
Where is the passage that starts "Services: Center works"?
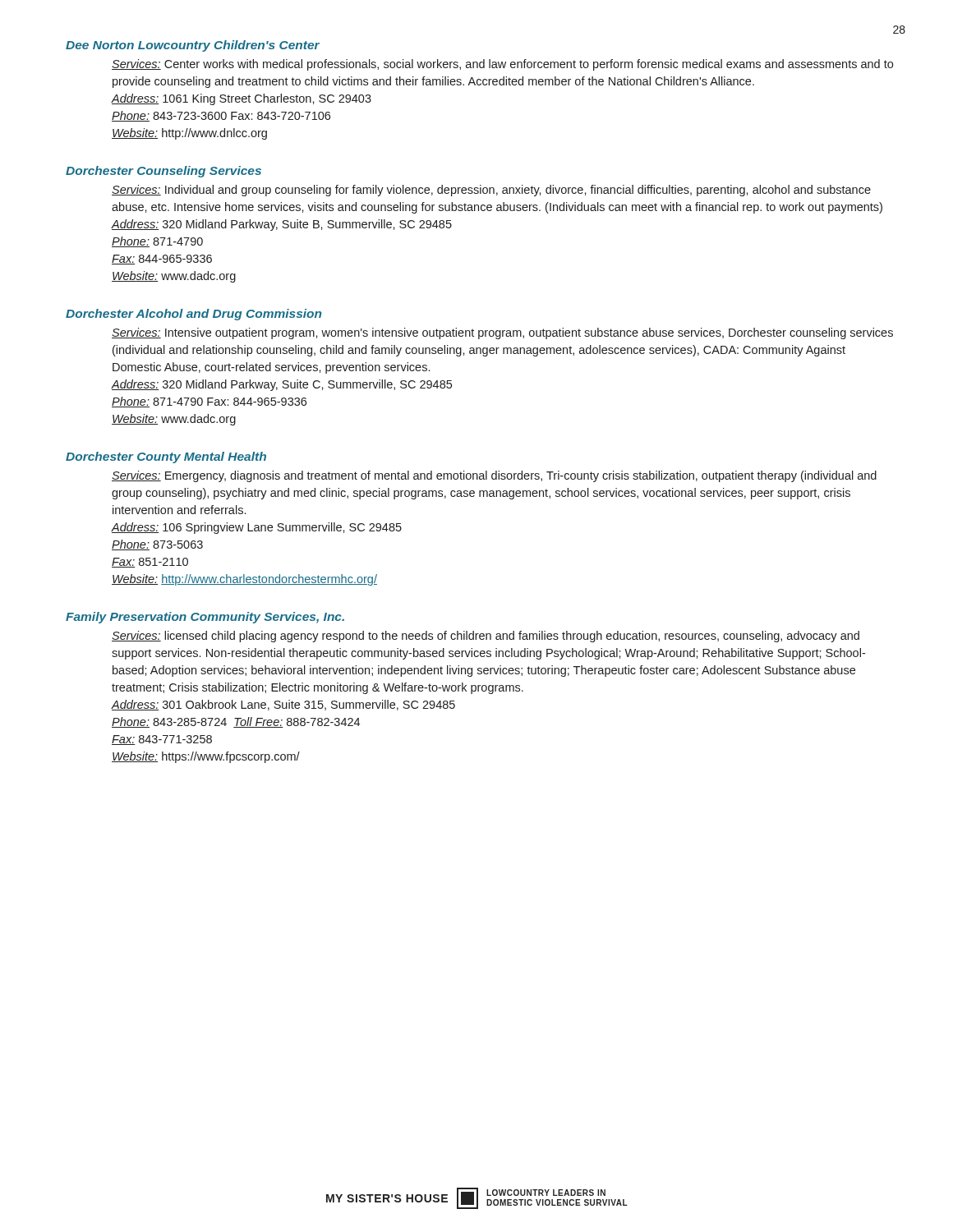[502, 65]
